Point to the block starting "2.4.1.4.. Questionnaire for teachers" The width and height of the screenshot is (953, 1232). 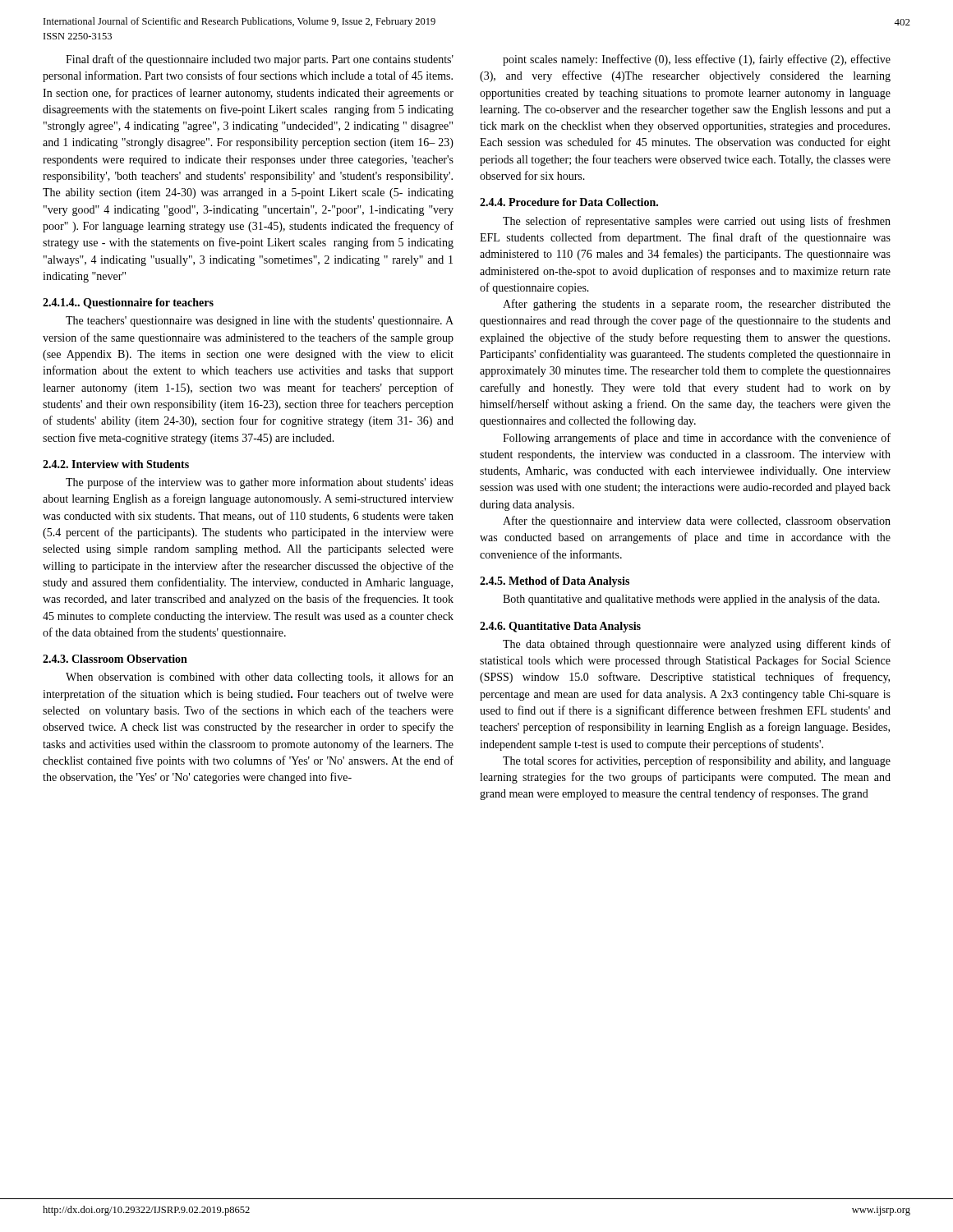click(x=128, y=303)
